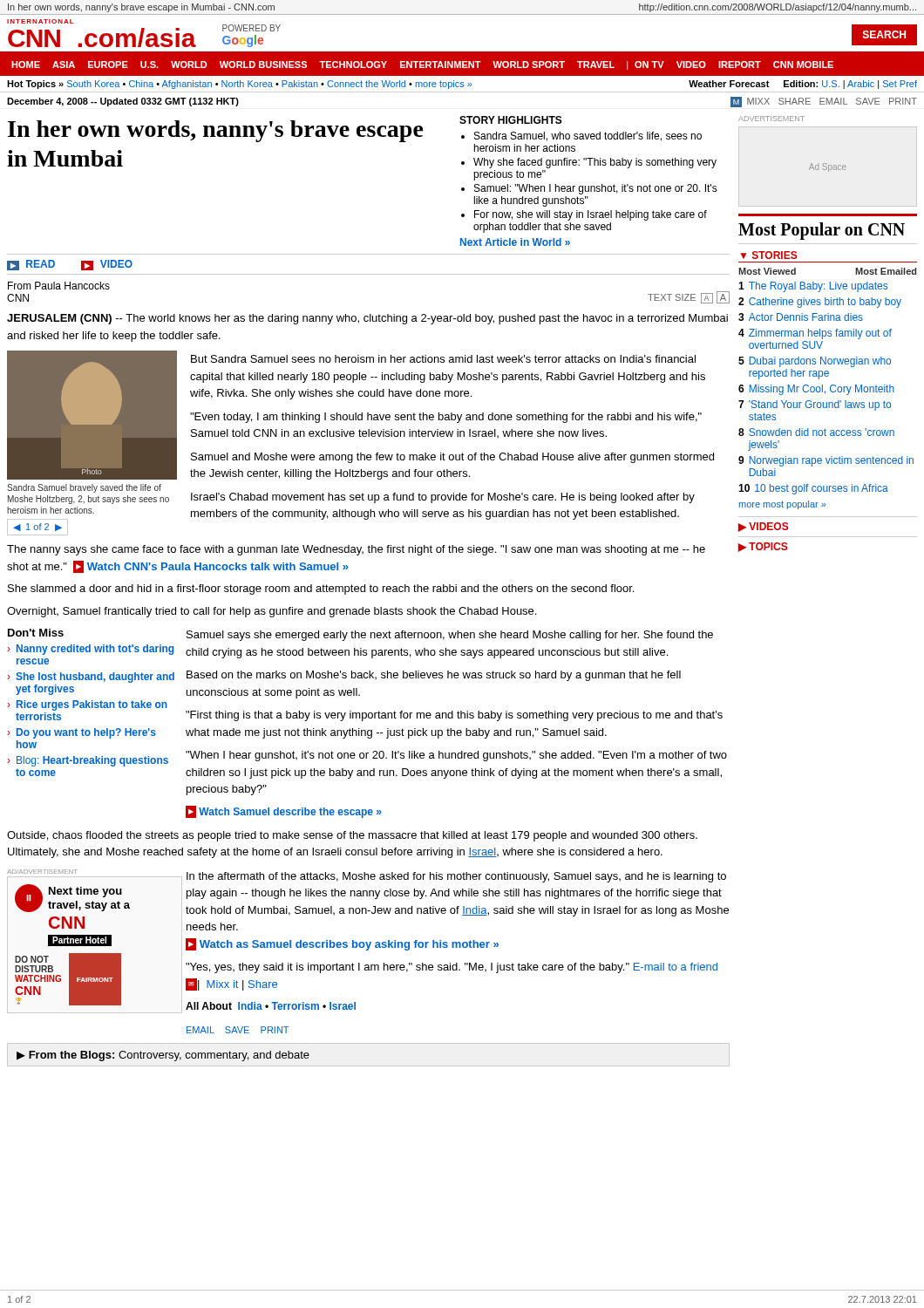
Task: Point to the element starting "HOME ASIA EUROPE"
Action: [423, 64]
